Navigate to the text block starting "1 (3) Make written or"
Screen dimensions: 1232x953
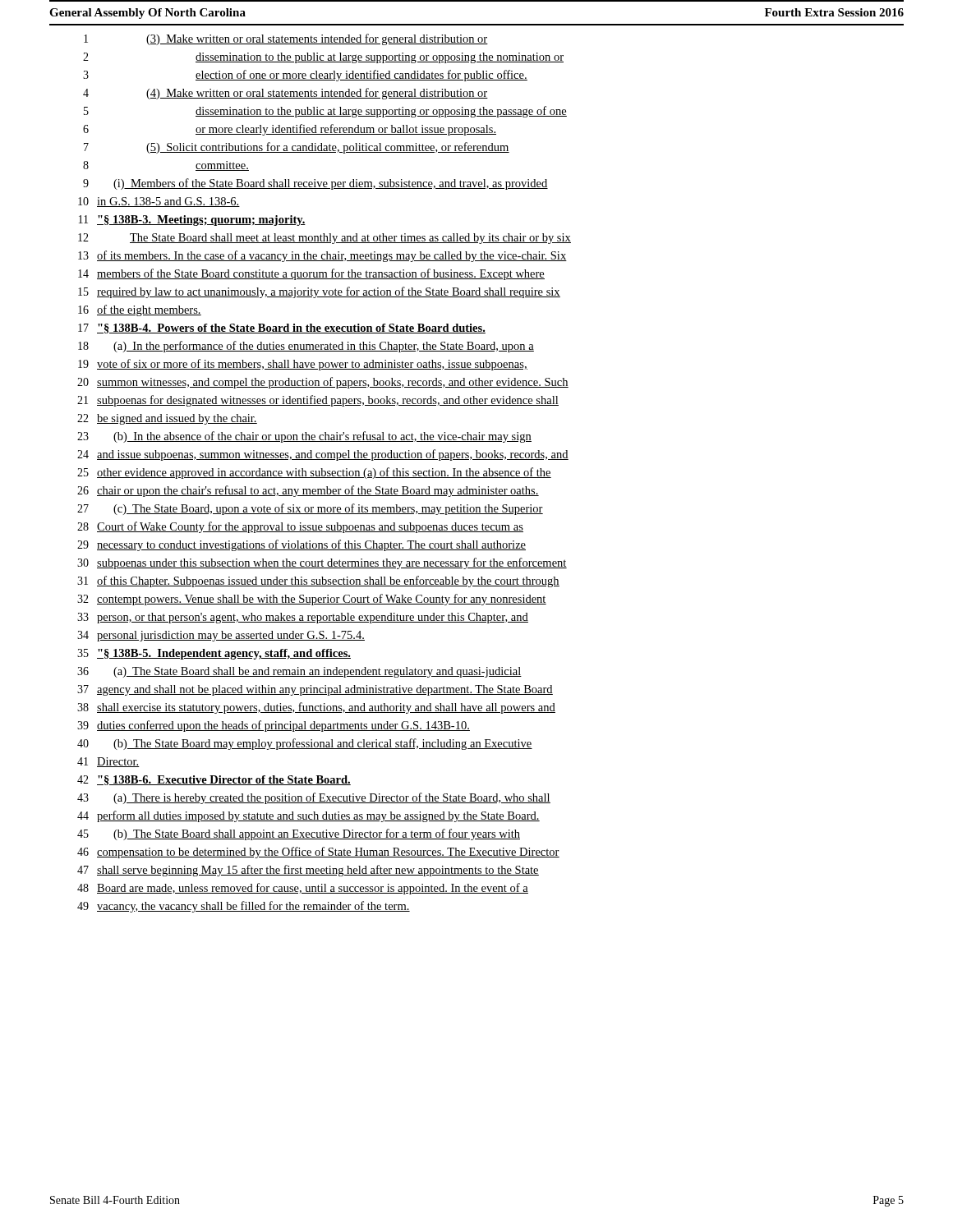point(476,39)
